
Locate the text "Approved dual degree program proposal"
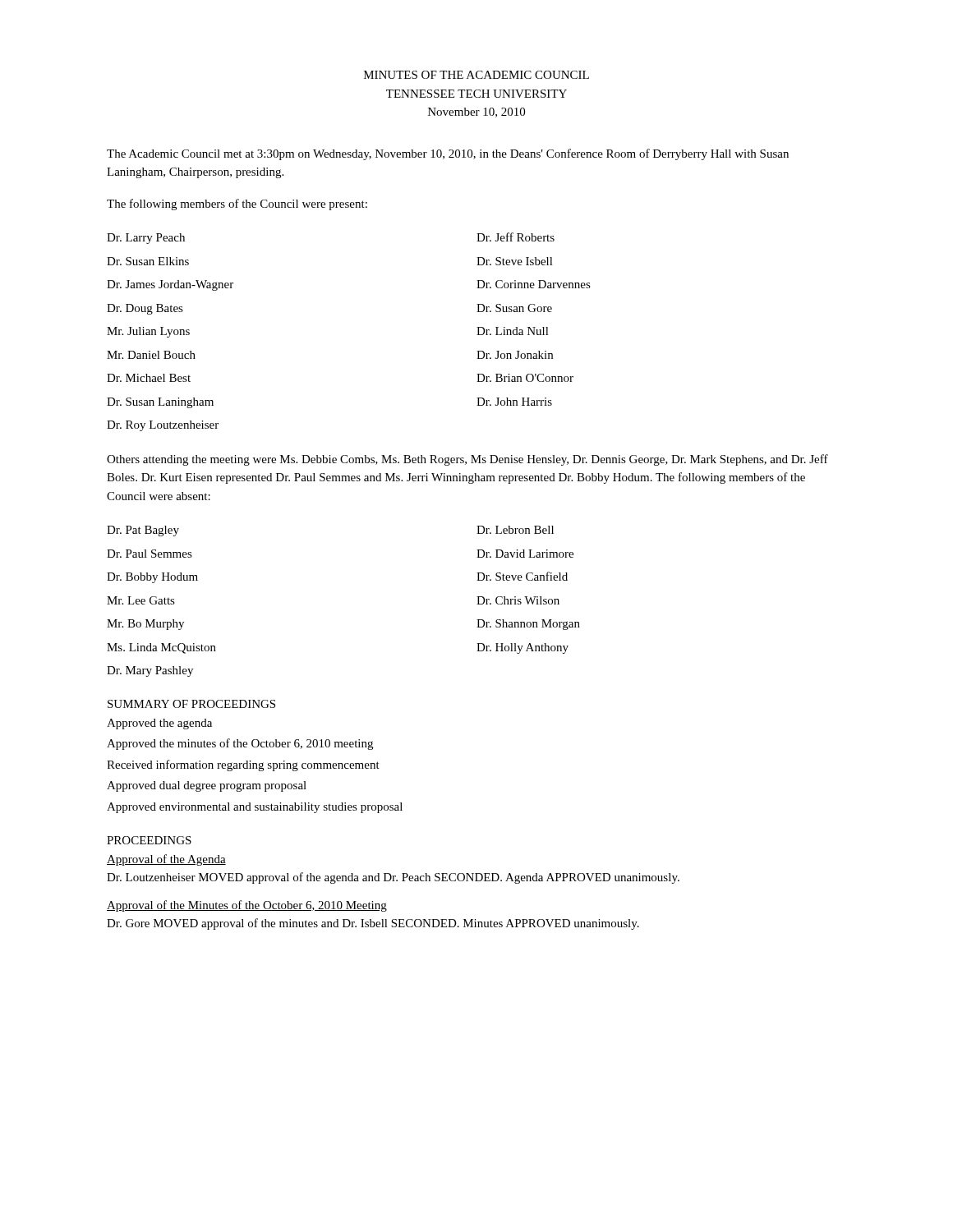[x=207, y=785]
